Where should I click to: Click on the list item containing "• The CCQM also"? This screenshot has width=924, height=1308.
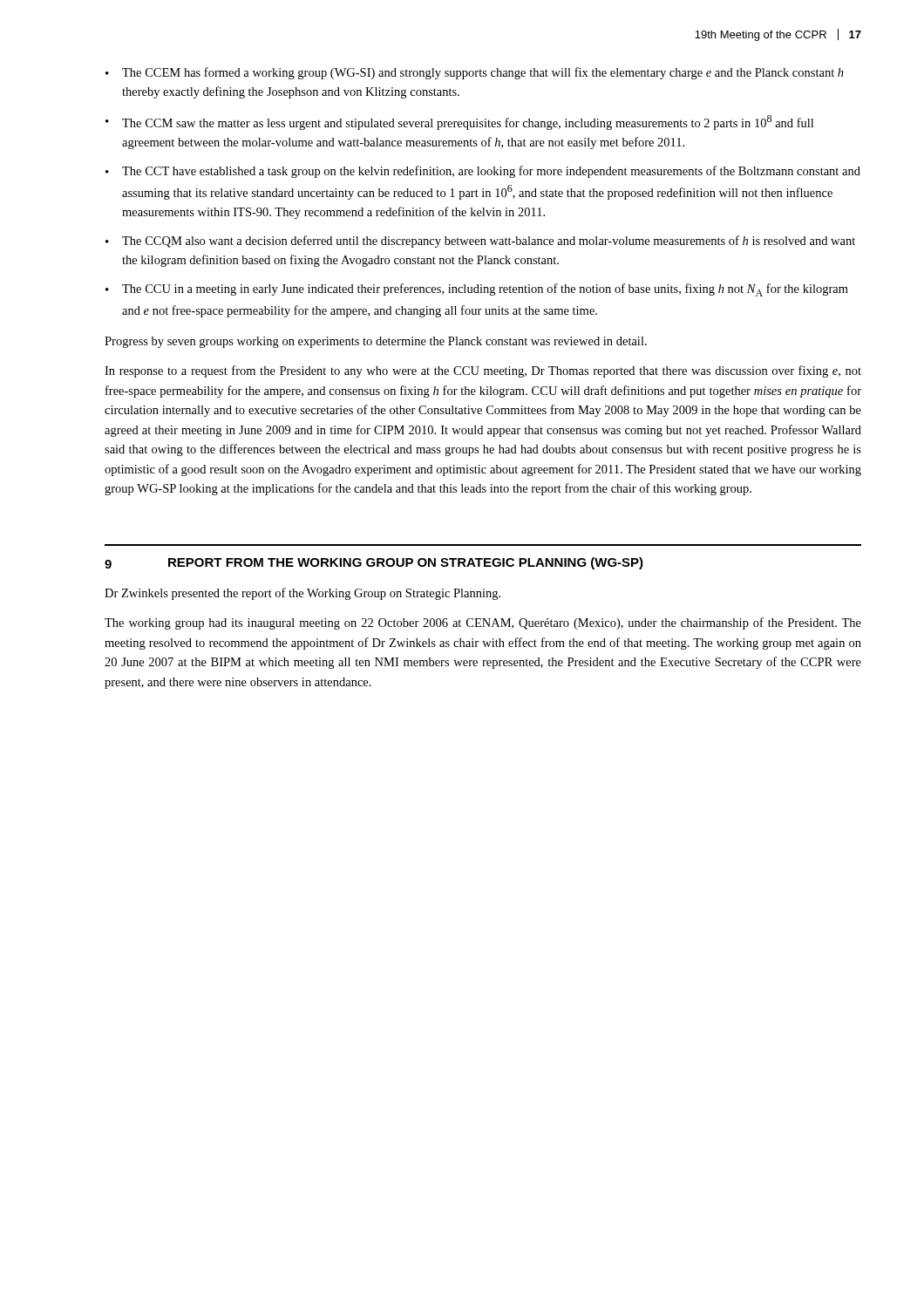coord(483,251)
